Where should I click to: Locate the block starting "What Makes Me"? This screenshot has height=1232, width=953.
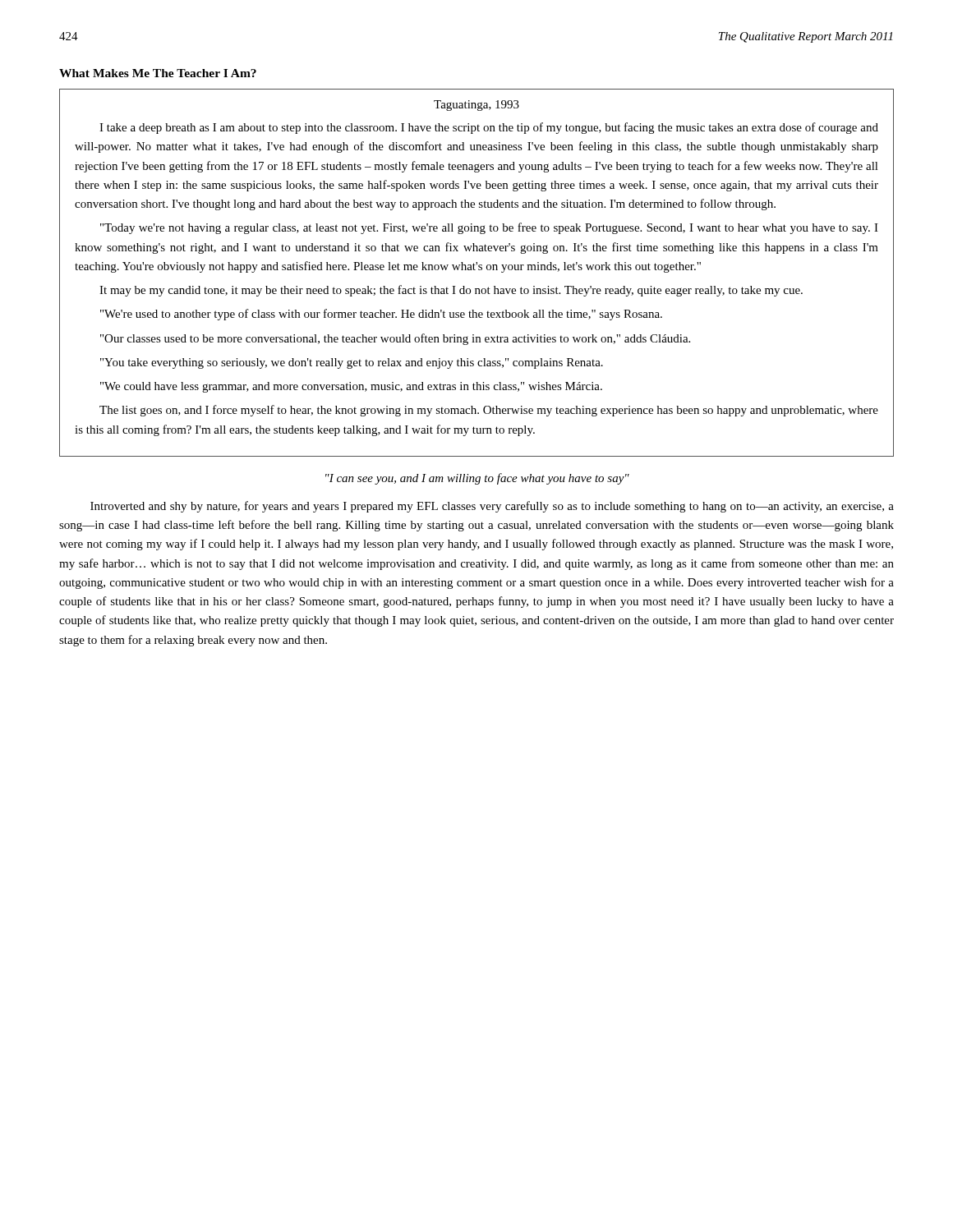158,73
